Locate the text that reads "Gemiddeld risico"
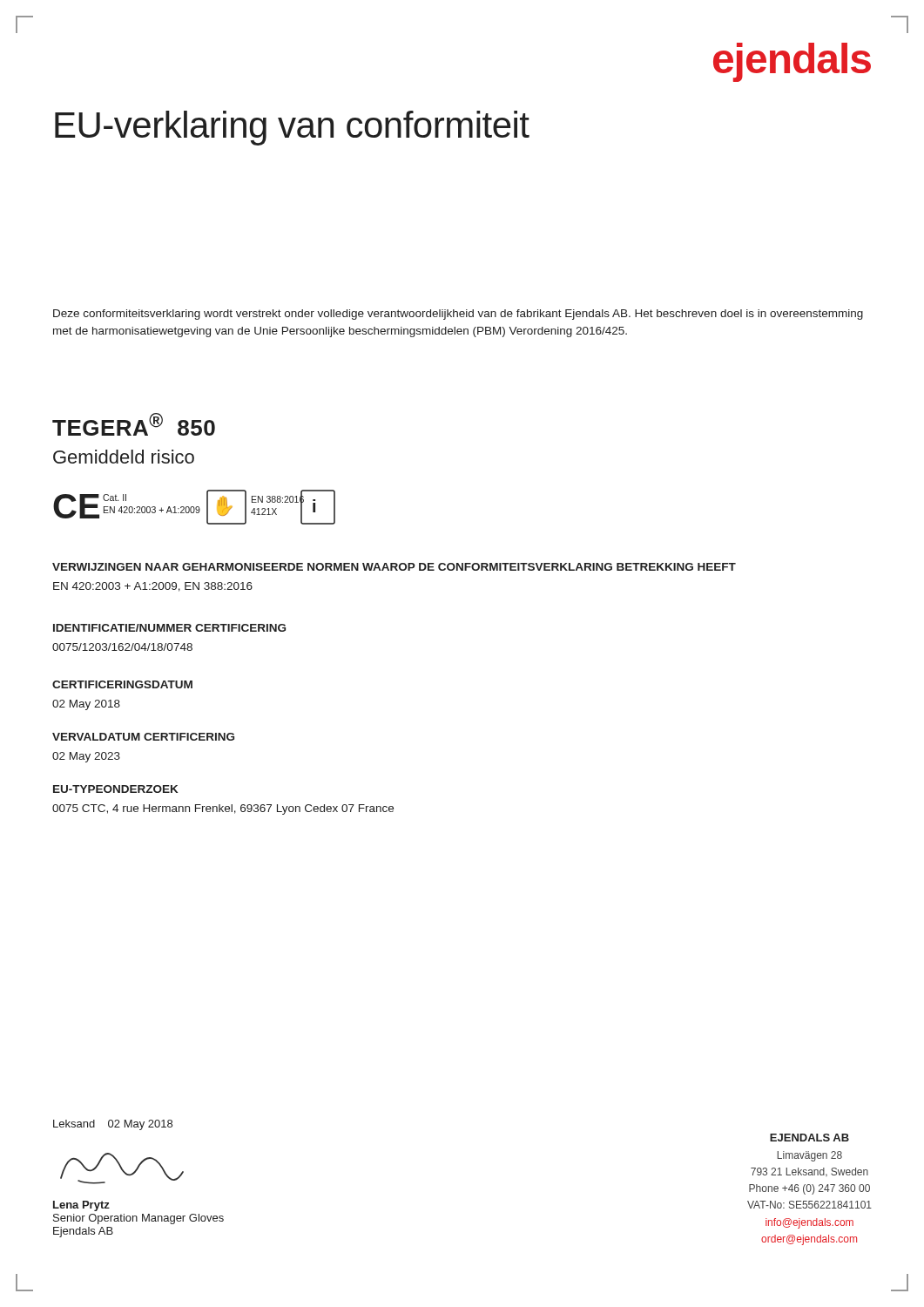The height and width of the screenshot is (1307, 924). point(124,457)
